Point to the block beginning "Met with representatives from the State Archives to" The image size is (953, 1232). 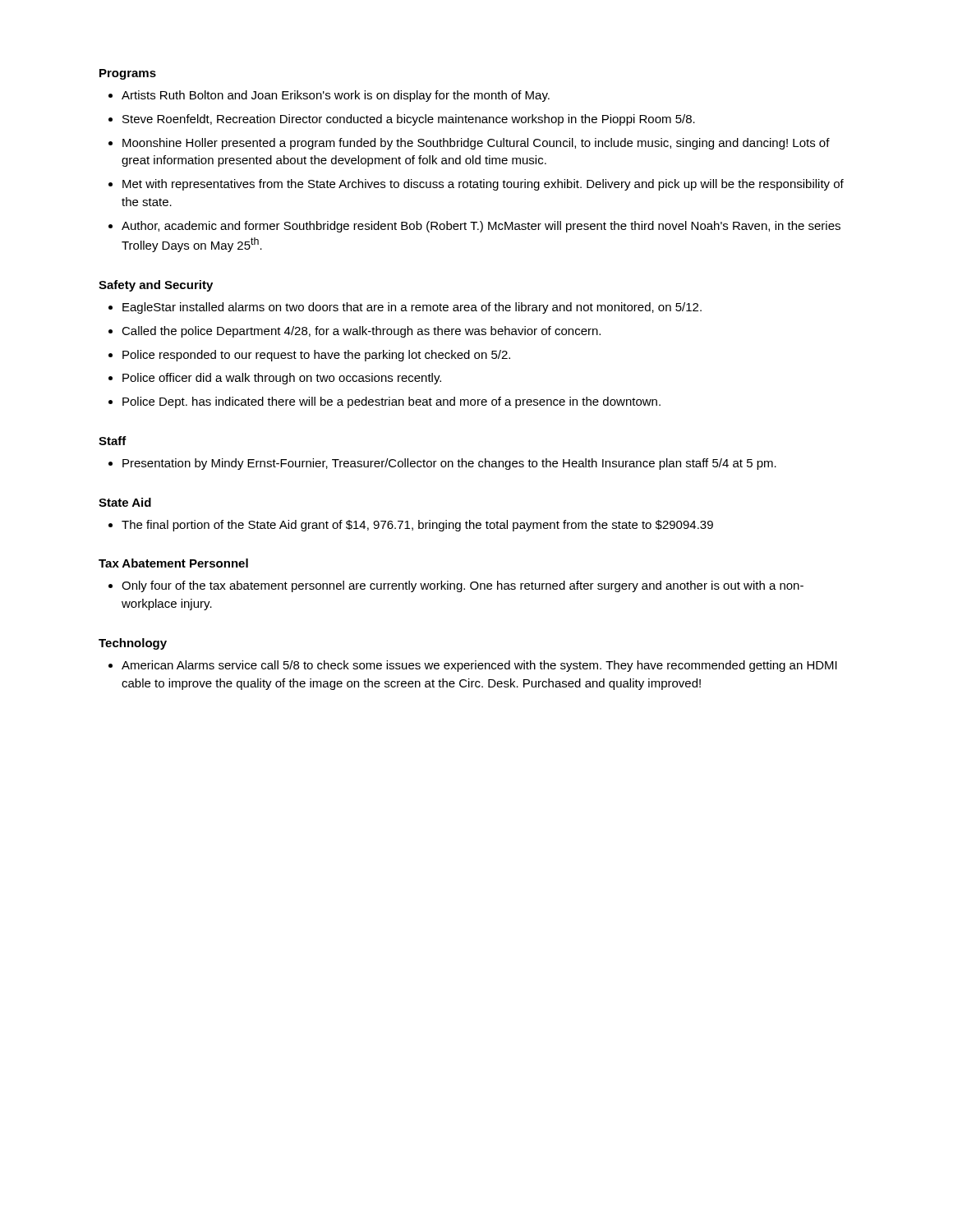point(483,192)
